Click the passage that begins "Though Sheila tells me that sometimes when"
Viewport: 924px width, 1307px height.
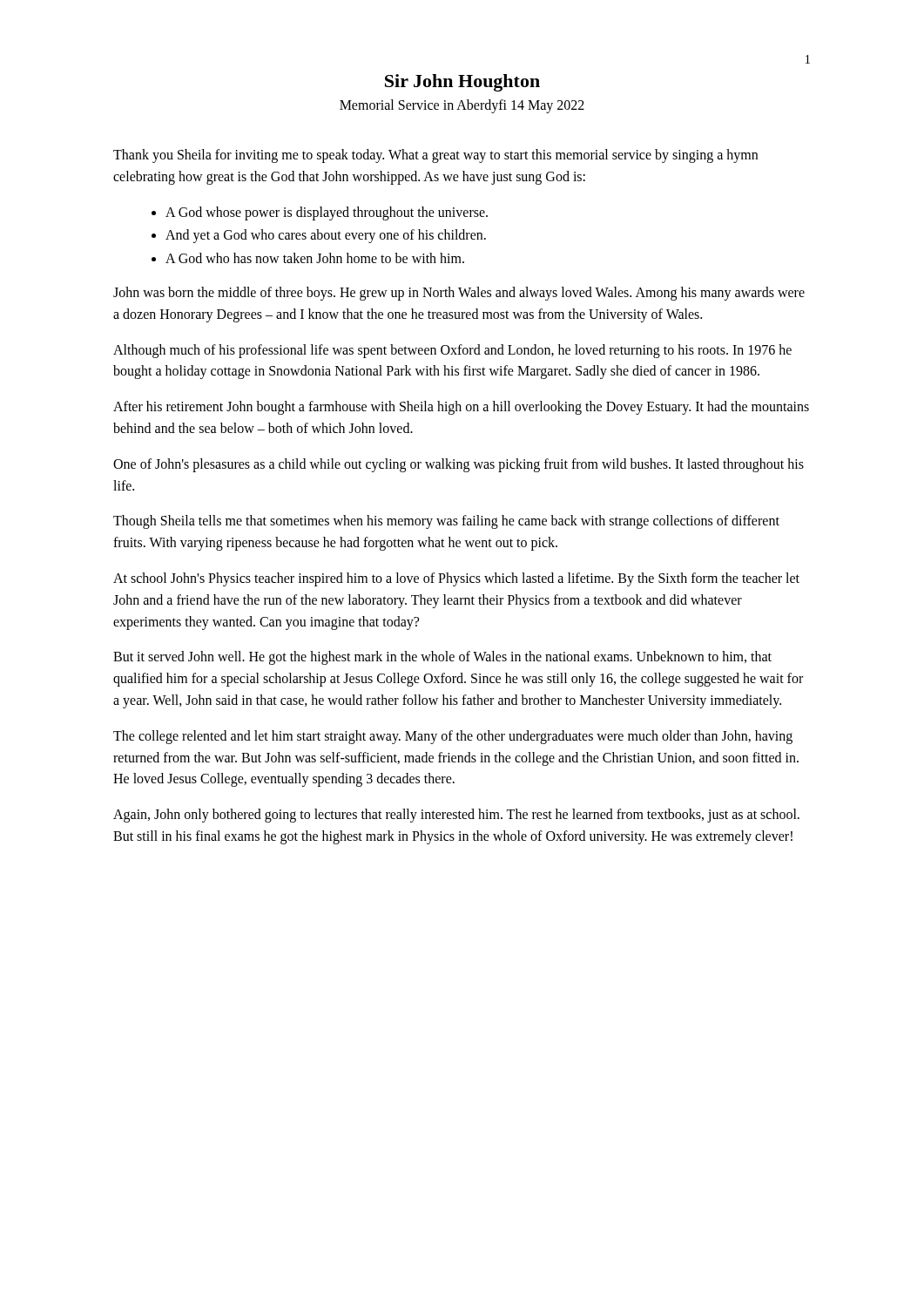point(446,532)
